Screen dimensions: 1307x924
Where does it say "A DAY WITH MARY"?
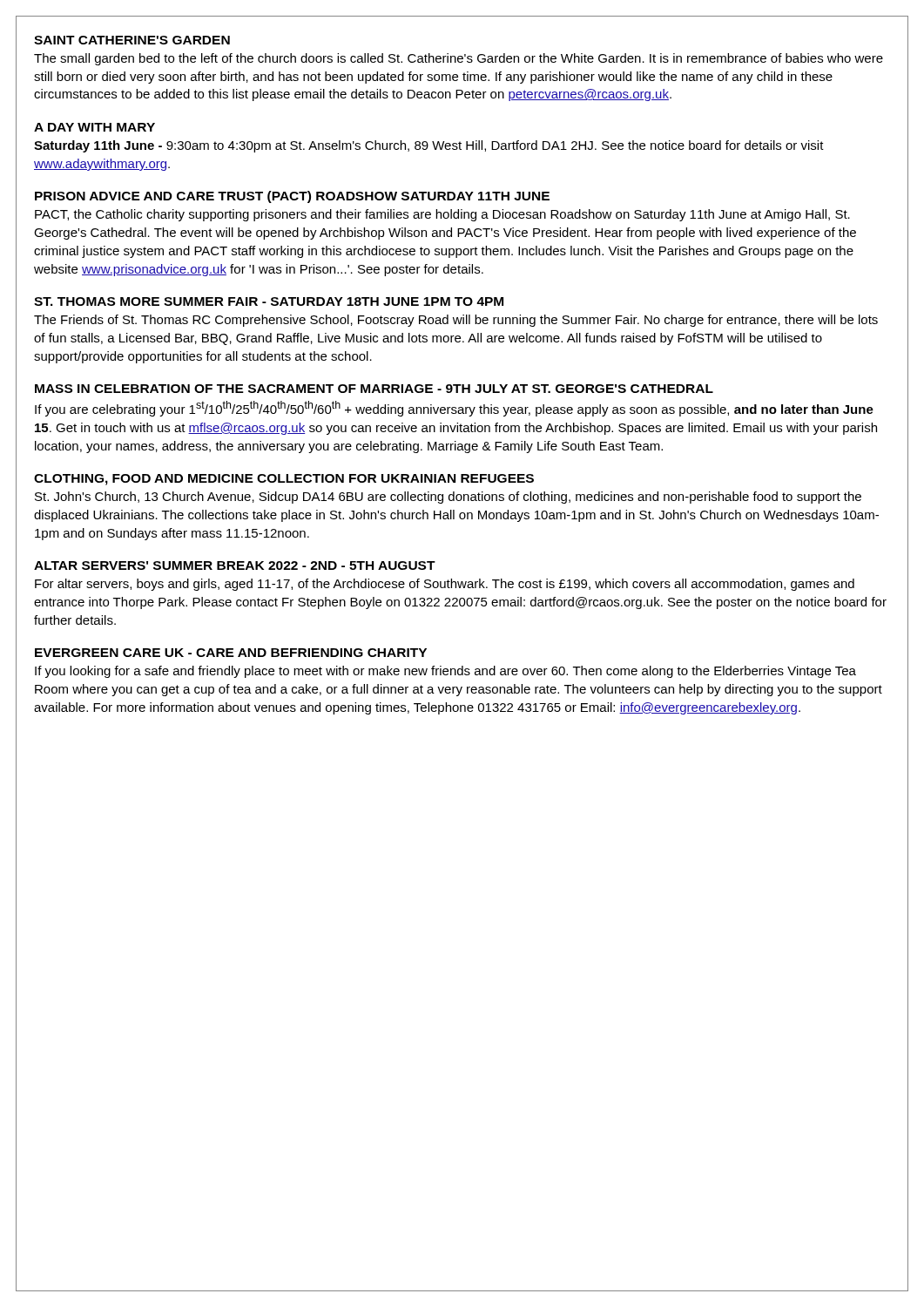click(95, 127)
